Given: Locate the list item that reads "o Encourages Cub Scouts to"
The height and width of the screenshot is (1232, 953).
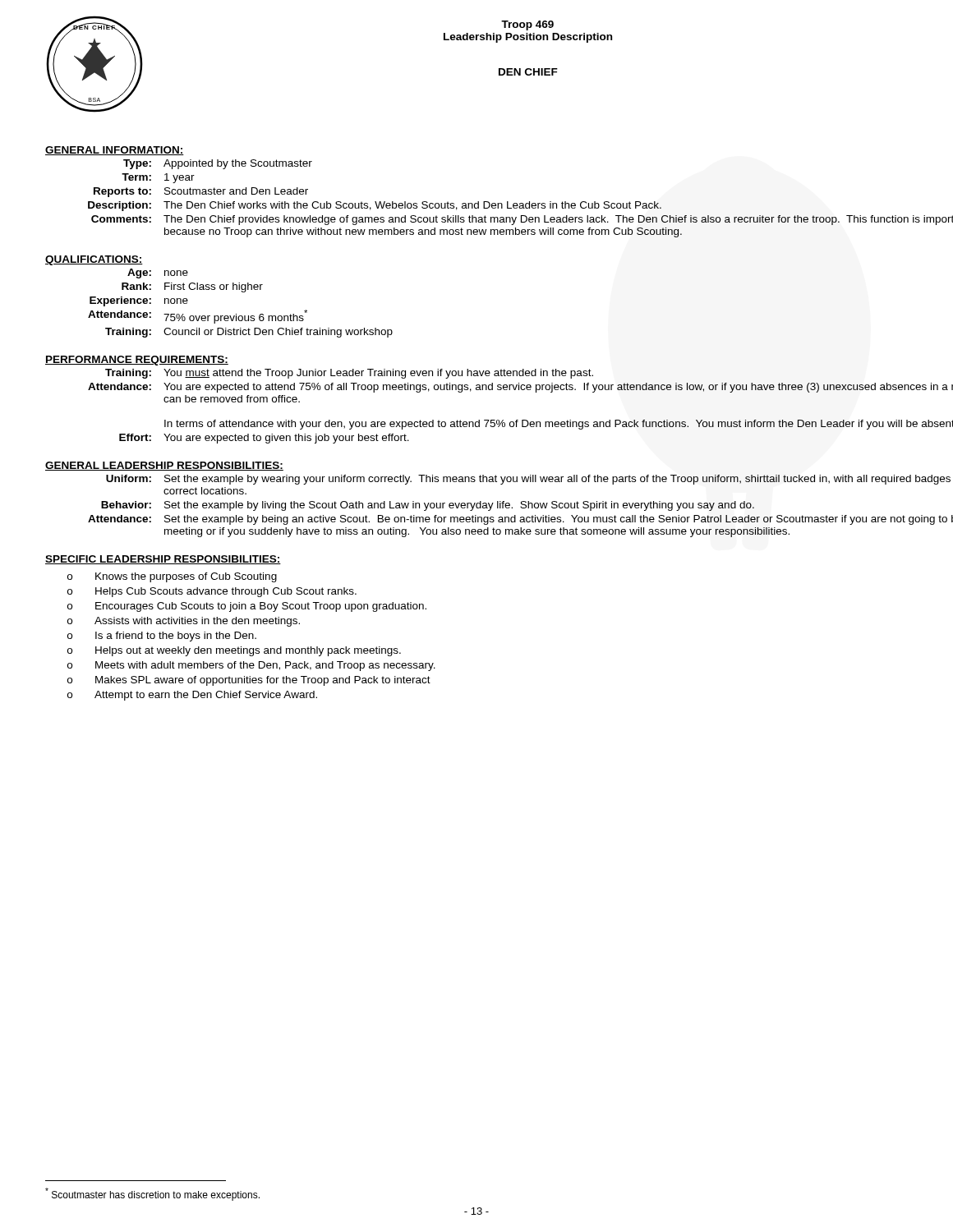Looking at the screenshot, I should pyautogui.click(x=247, y=607).
